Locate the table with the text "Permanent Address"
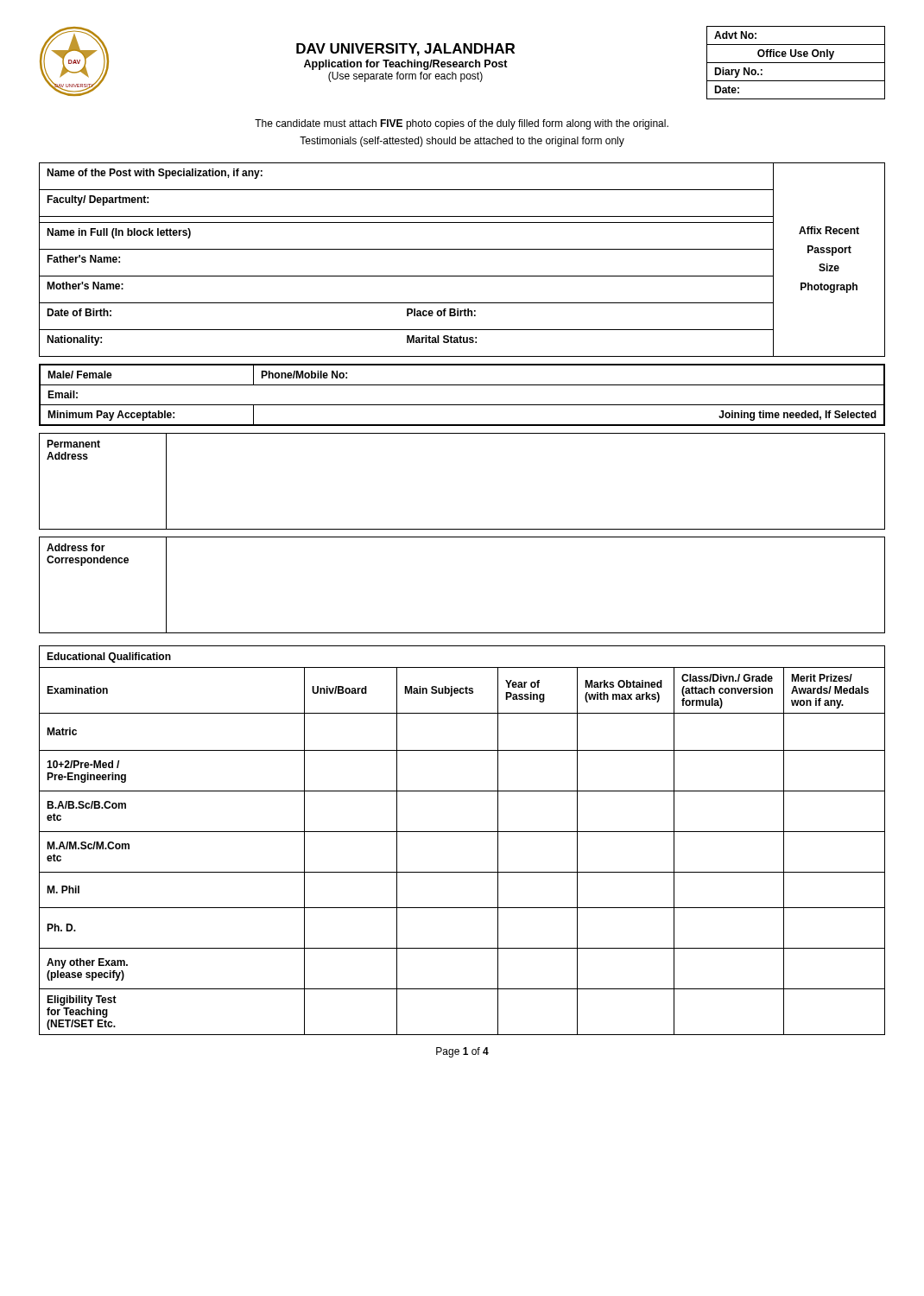This screenshot has height=1296, width=924. 462,481
